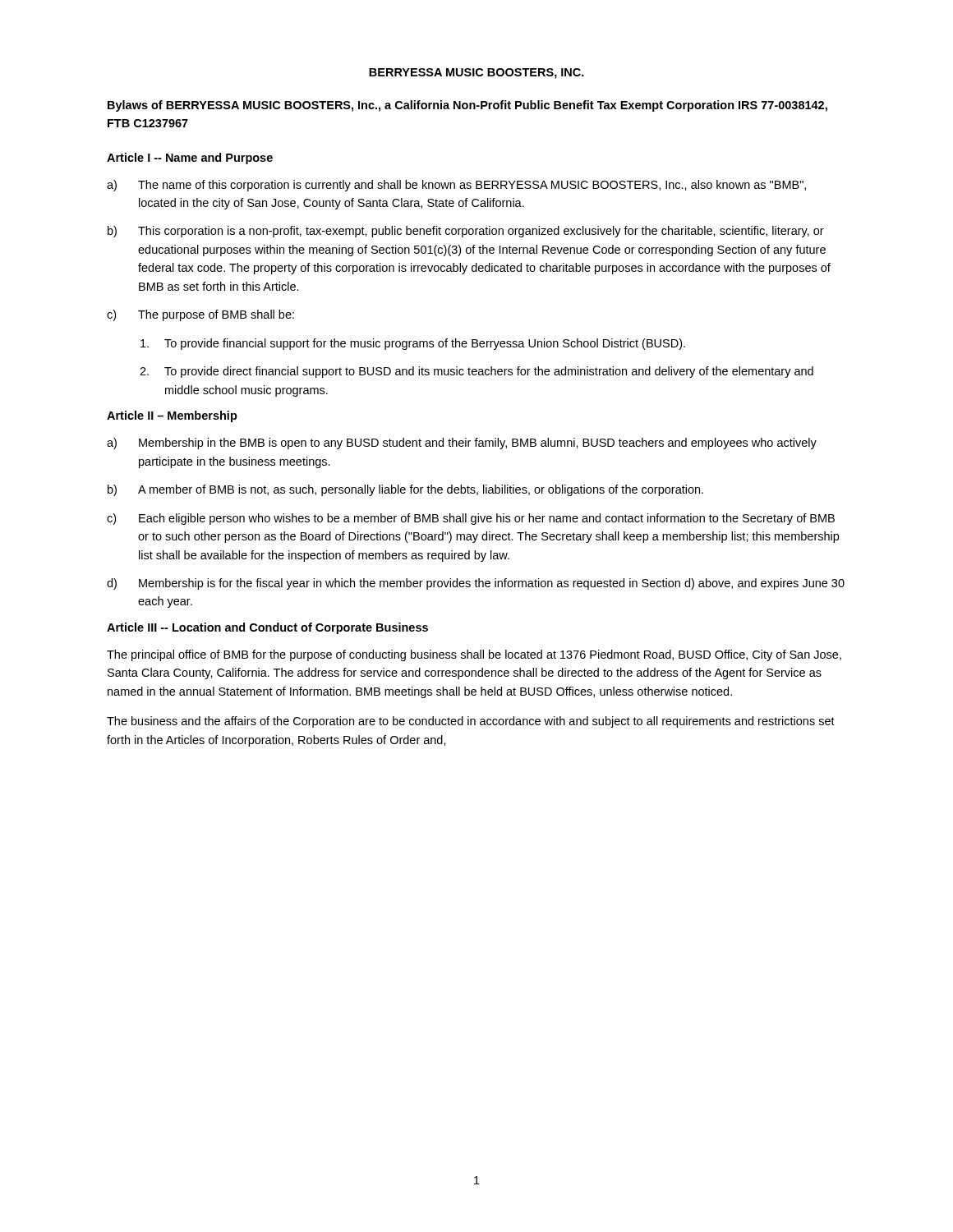Select the element starting "Bylaws of BERRYESSA MUSIC BOOSTERS, Inc., a"
Screen dimensions: 1232x953
[x=467, y=114]
